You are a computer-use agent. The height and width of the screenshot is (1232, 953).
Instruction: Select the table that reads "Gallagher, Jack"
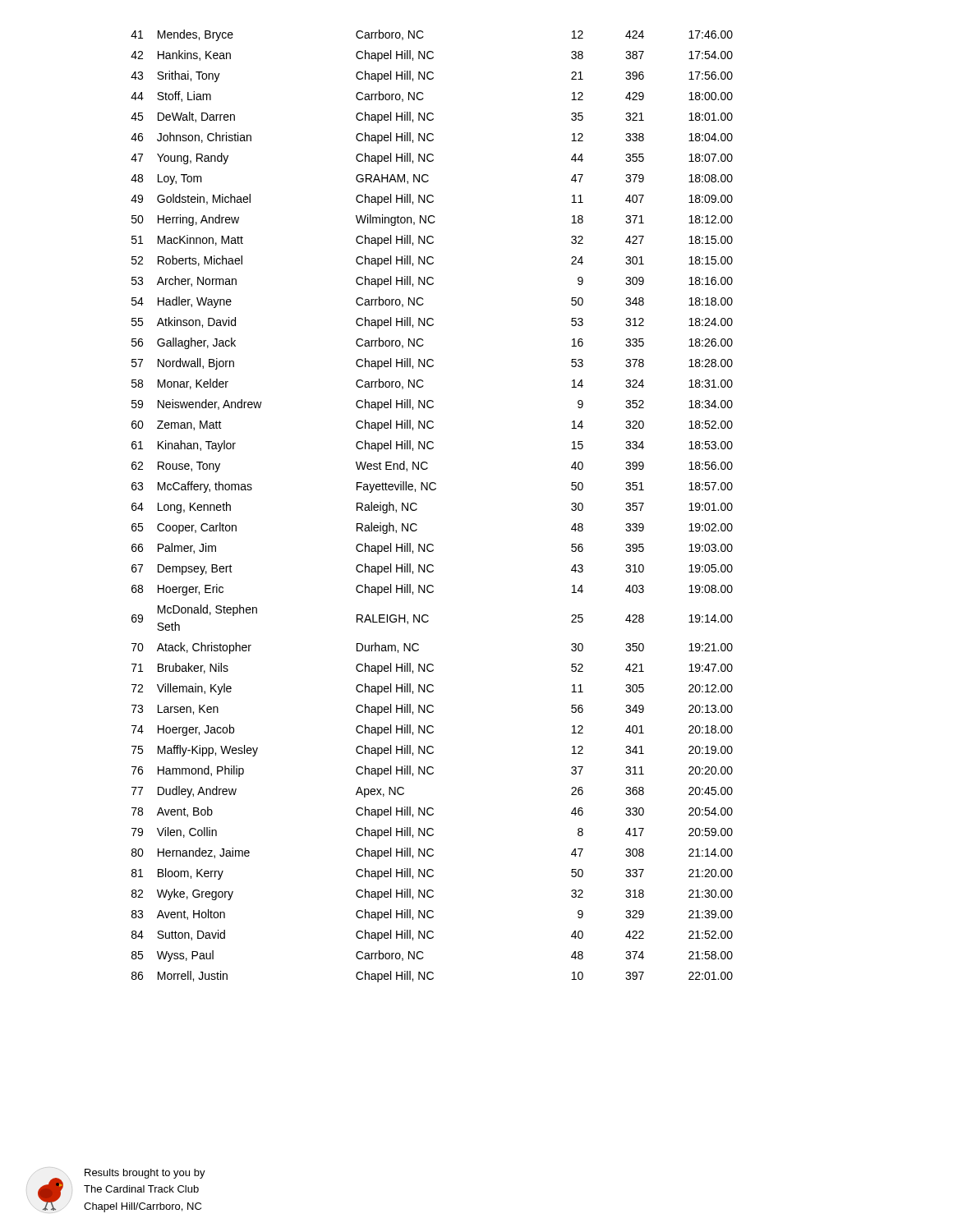coord(419,506)
